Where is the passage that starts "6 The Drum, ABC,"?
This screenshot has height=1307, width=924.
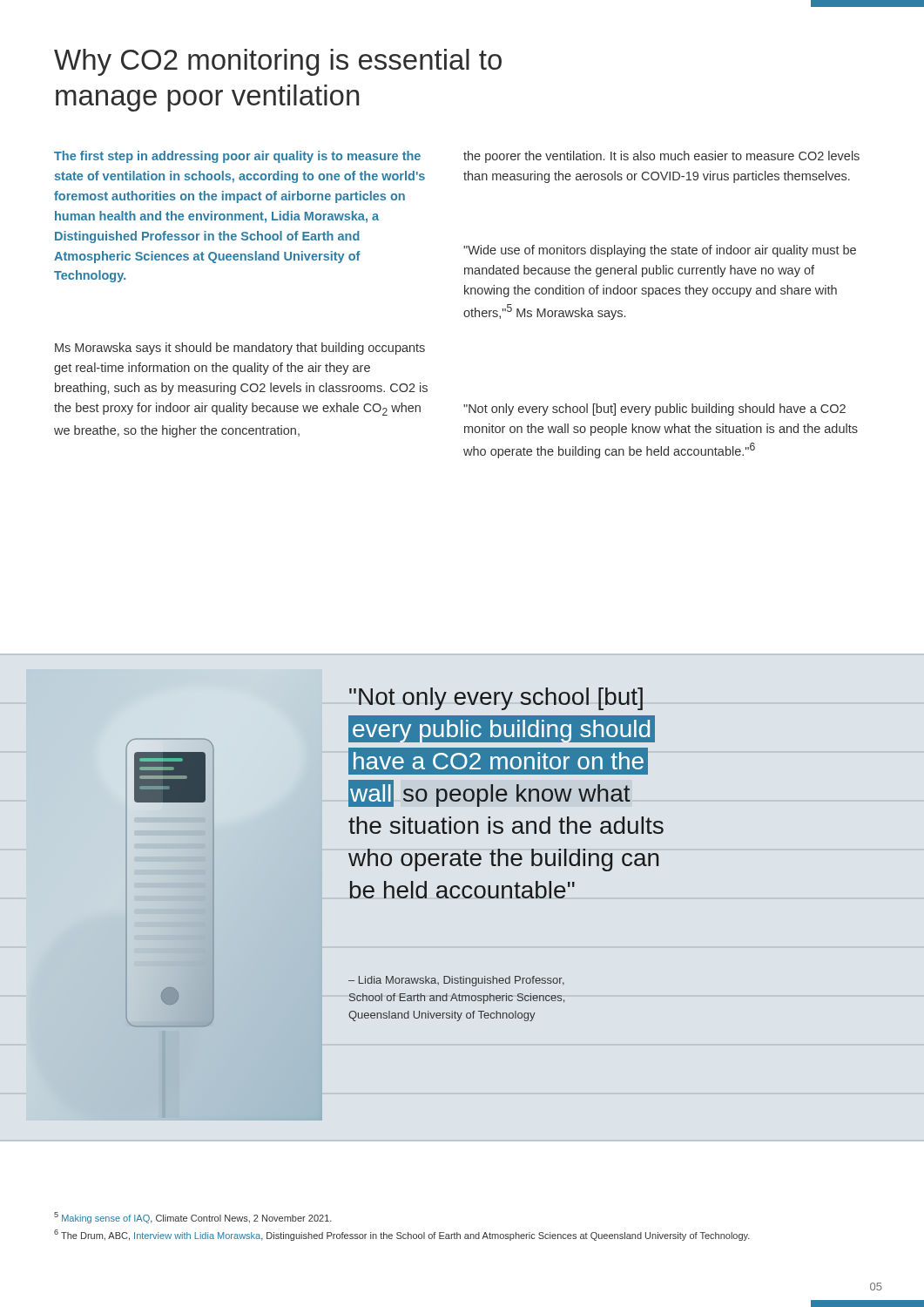click(437, 1235)
